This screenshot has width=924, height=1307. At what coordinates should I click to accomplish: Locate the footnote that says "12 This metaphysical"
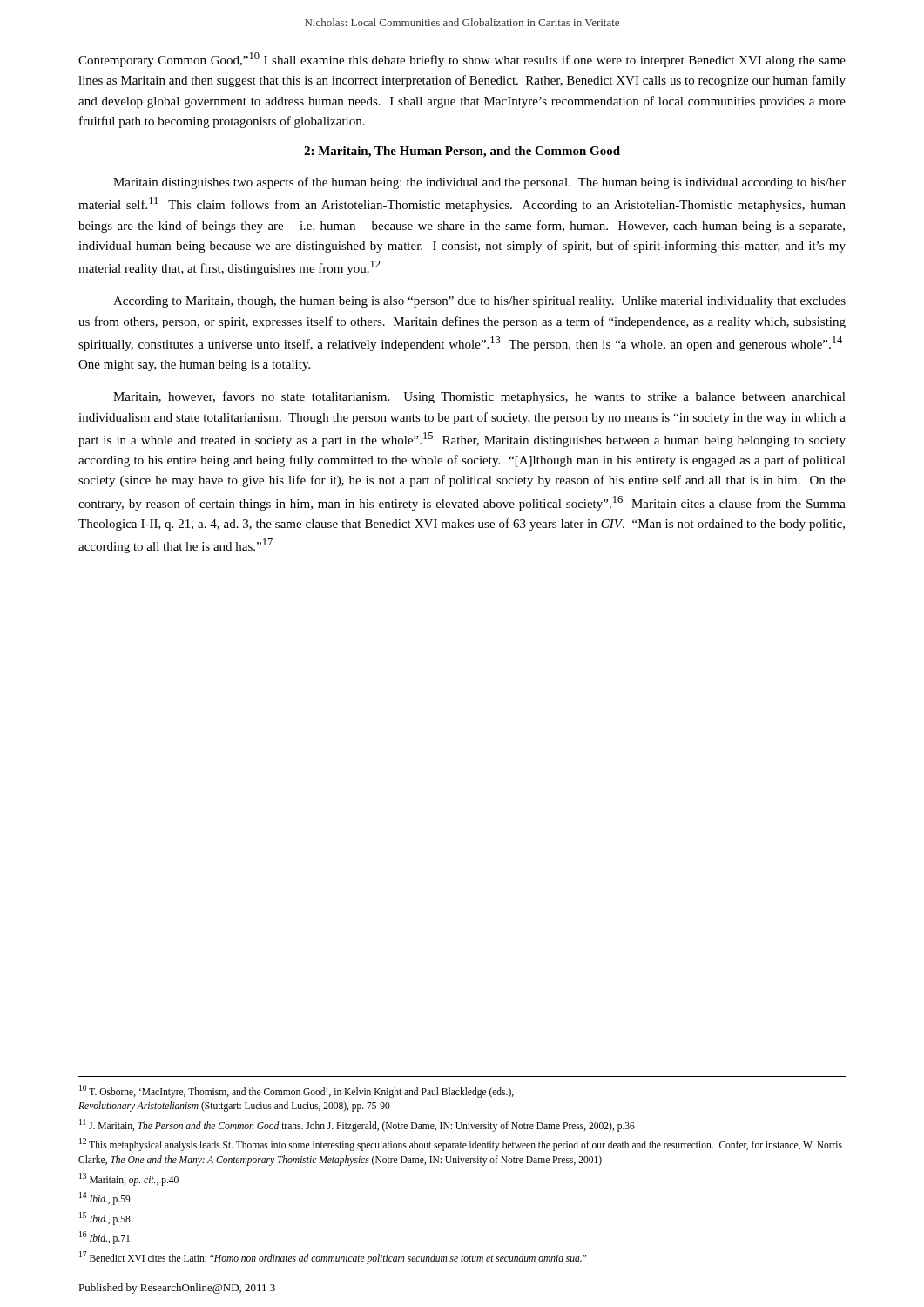[x=462, y=1151]
